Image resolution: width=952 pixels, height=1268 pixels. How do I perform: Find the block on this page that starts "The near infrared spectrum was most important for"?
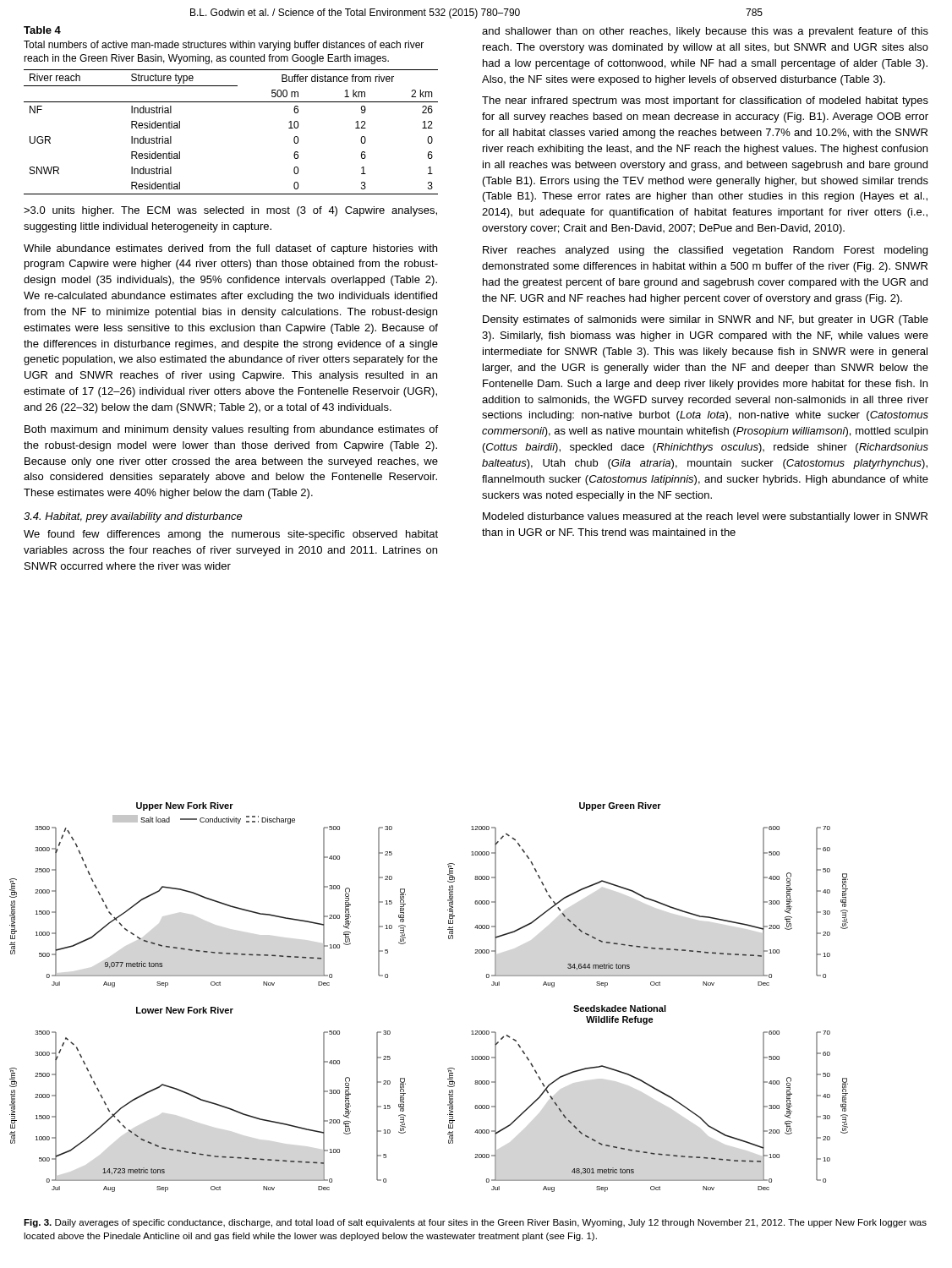(x=705, y=164)
